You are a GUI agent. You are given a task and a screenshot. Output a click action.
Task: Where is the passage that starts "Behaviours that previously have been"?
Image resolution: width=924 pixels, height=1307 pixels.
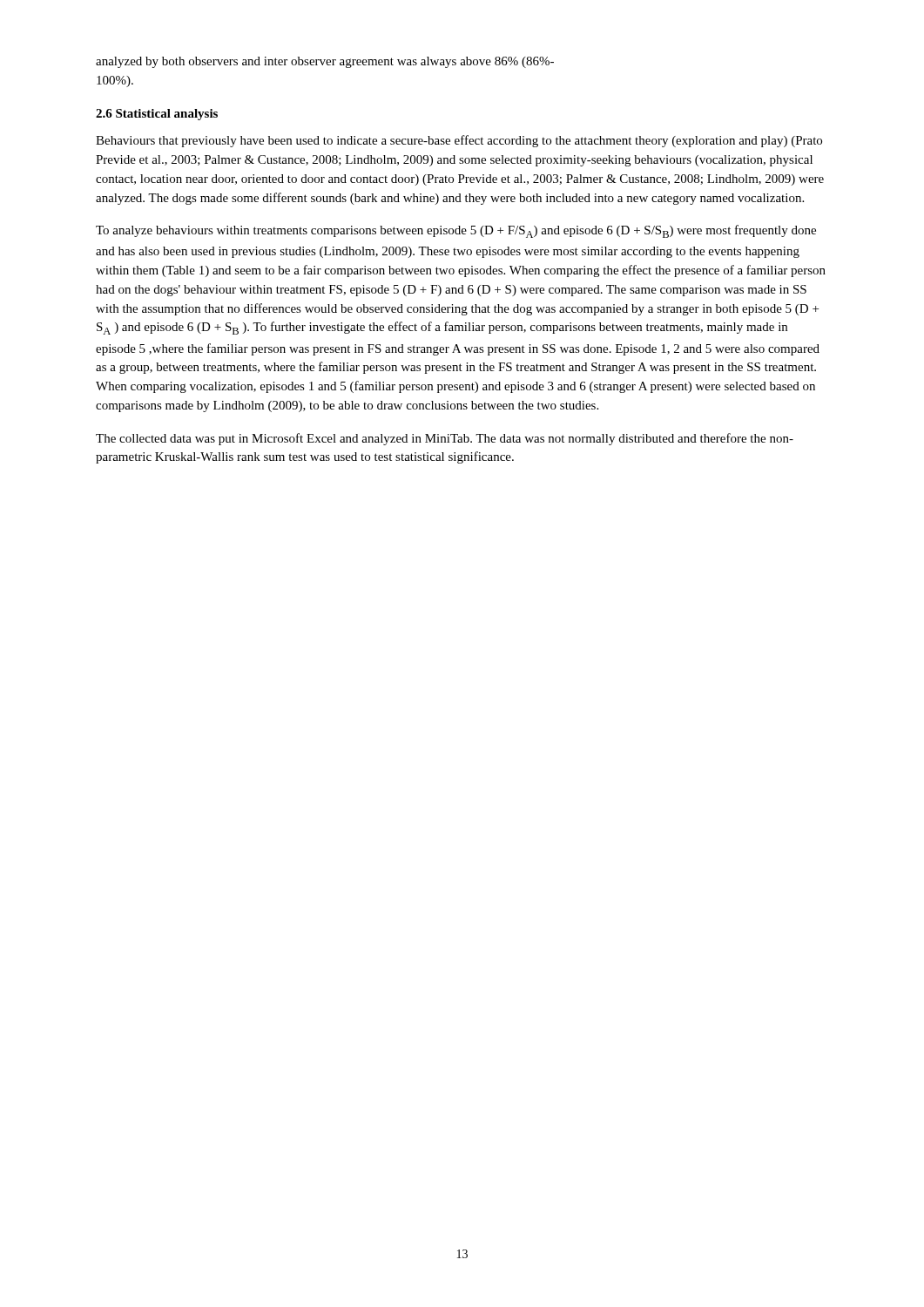[460, 169]
